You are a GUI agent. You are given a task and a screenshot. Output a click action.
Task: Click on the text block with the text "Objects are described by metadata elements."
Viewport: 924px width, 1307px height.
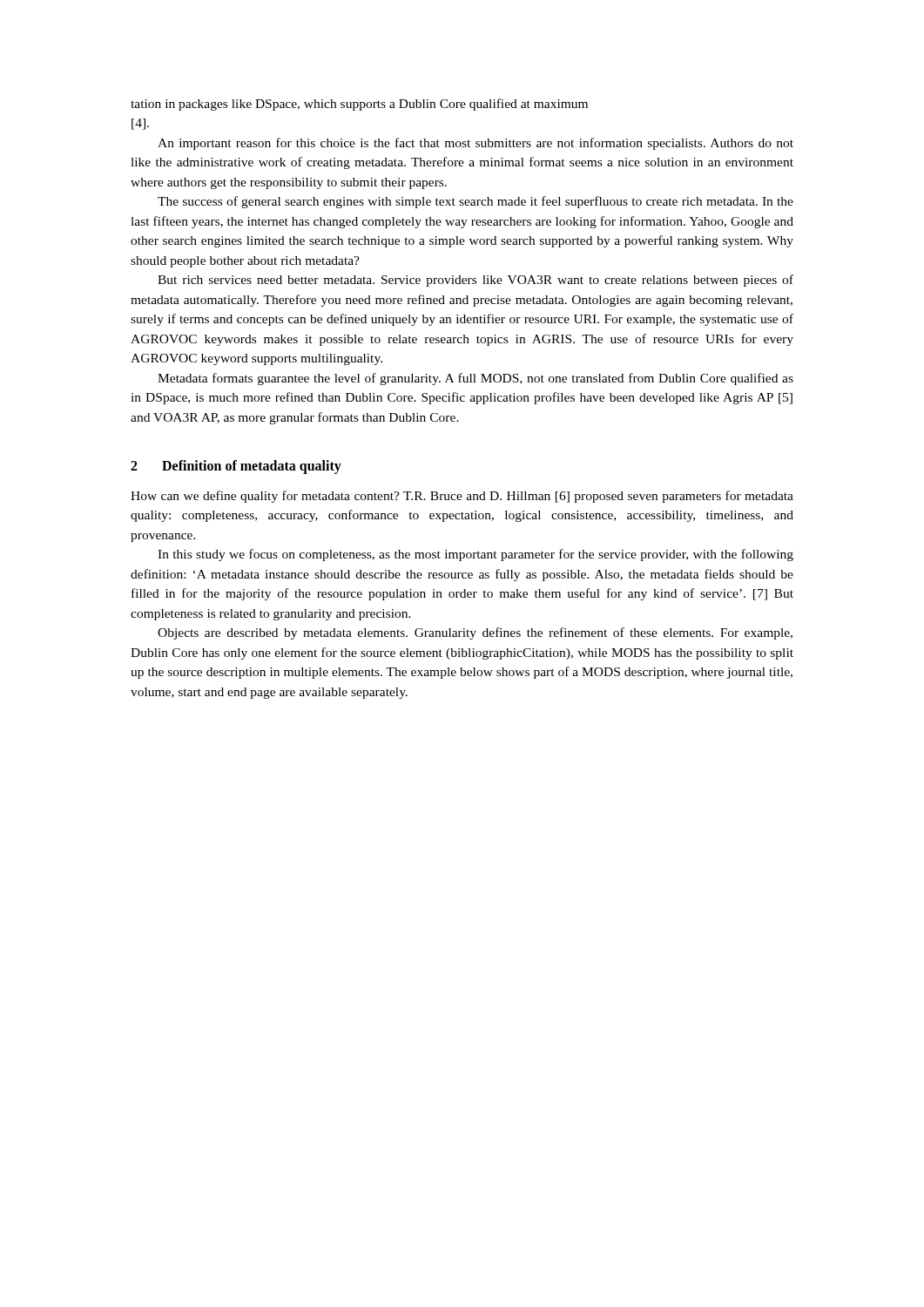click(x=462, y=662)
